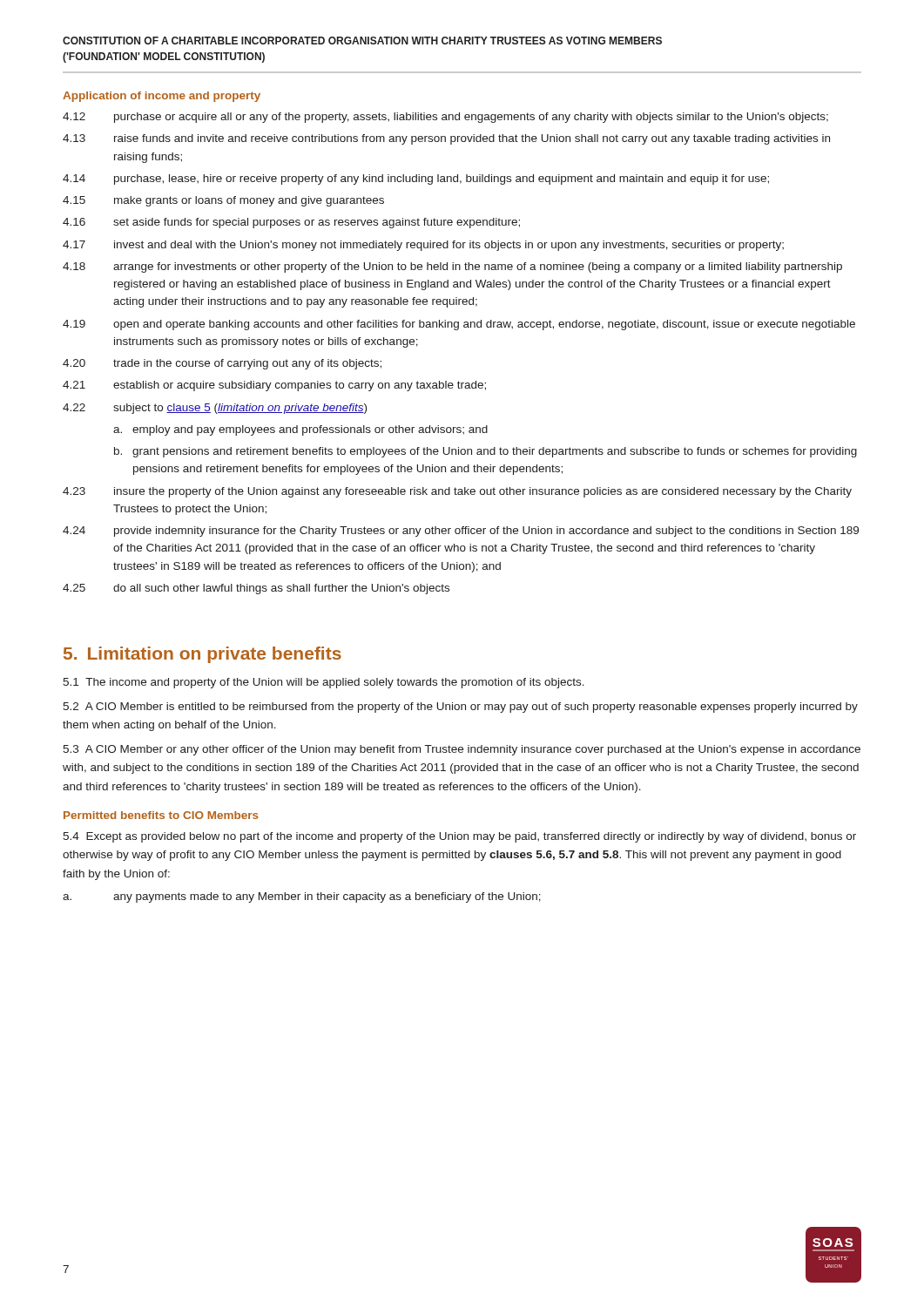
Task: Click on the list item with the text "4.17 invest and deal with"
Action: (462, 244)
